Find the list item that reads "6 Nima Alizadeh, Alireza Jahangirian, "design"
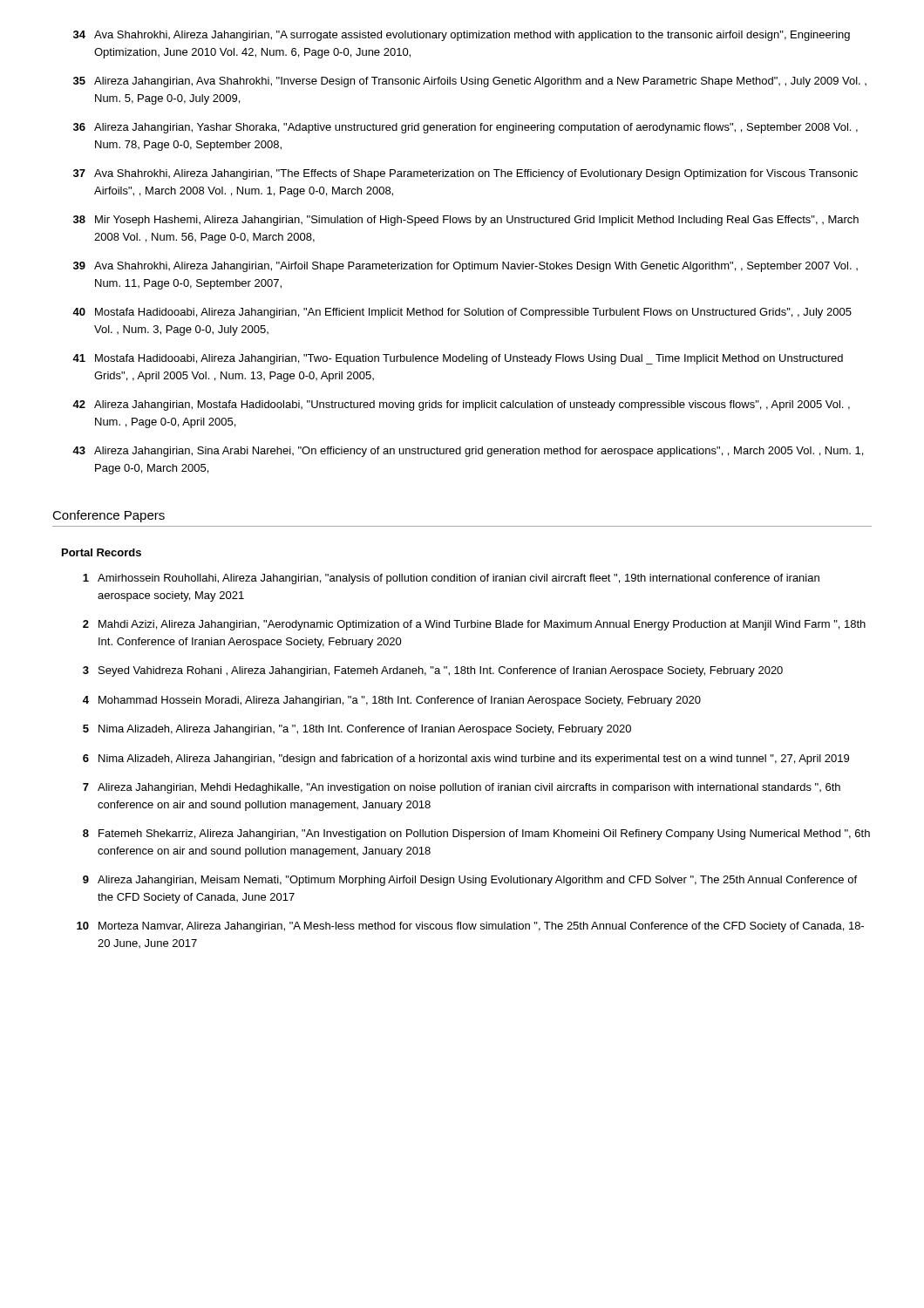Viewport: 924px width, 1308px height. click(466, 758)
